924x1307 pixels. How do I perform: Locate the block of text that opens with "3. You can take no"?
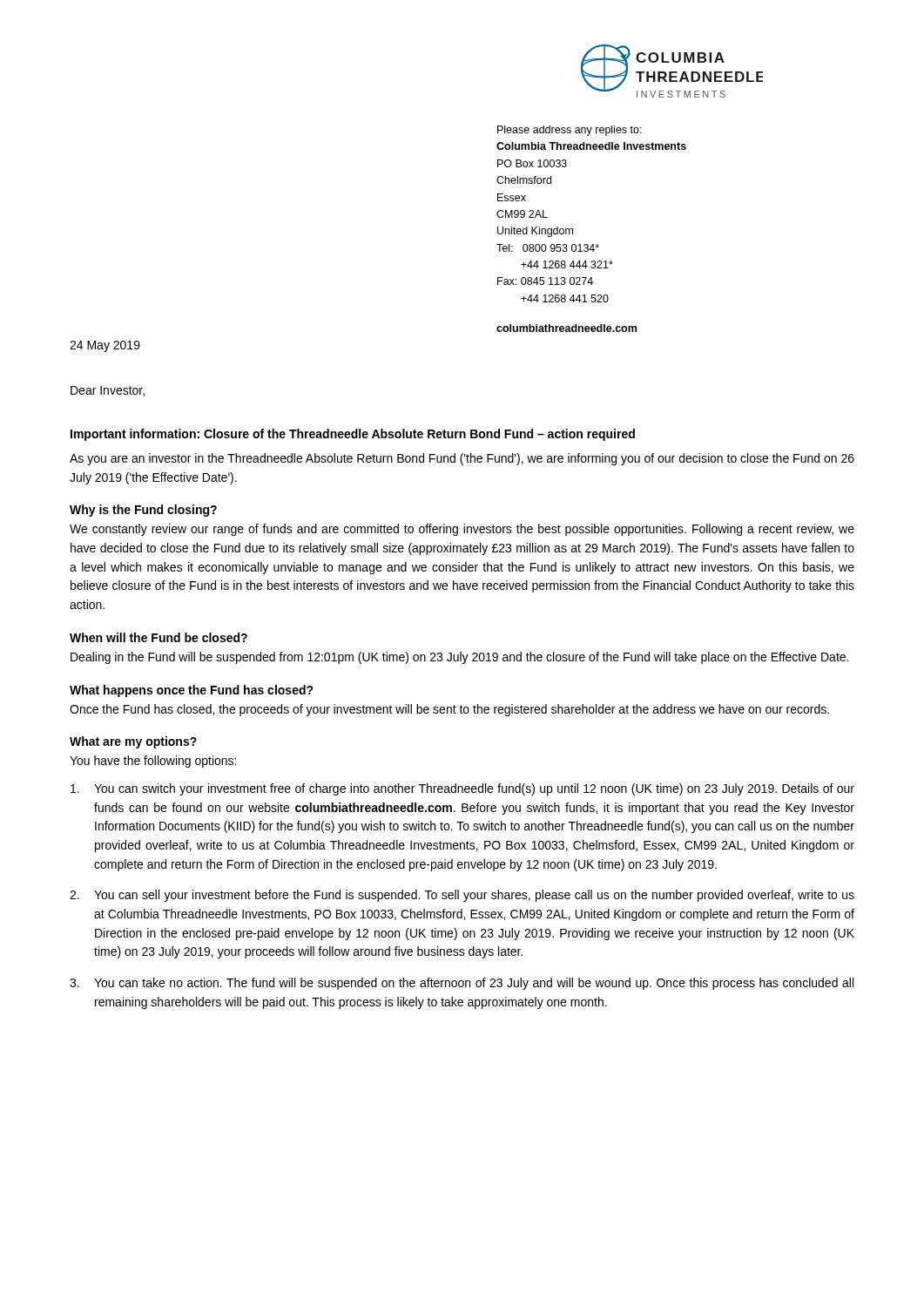click(x=462, y=993)
